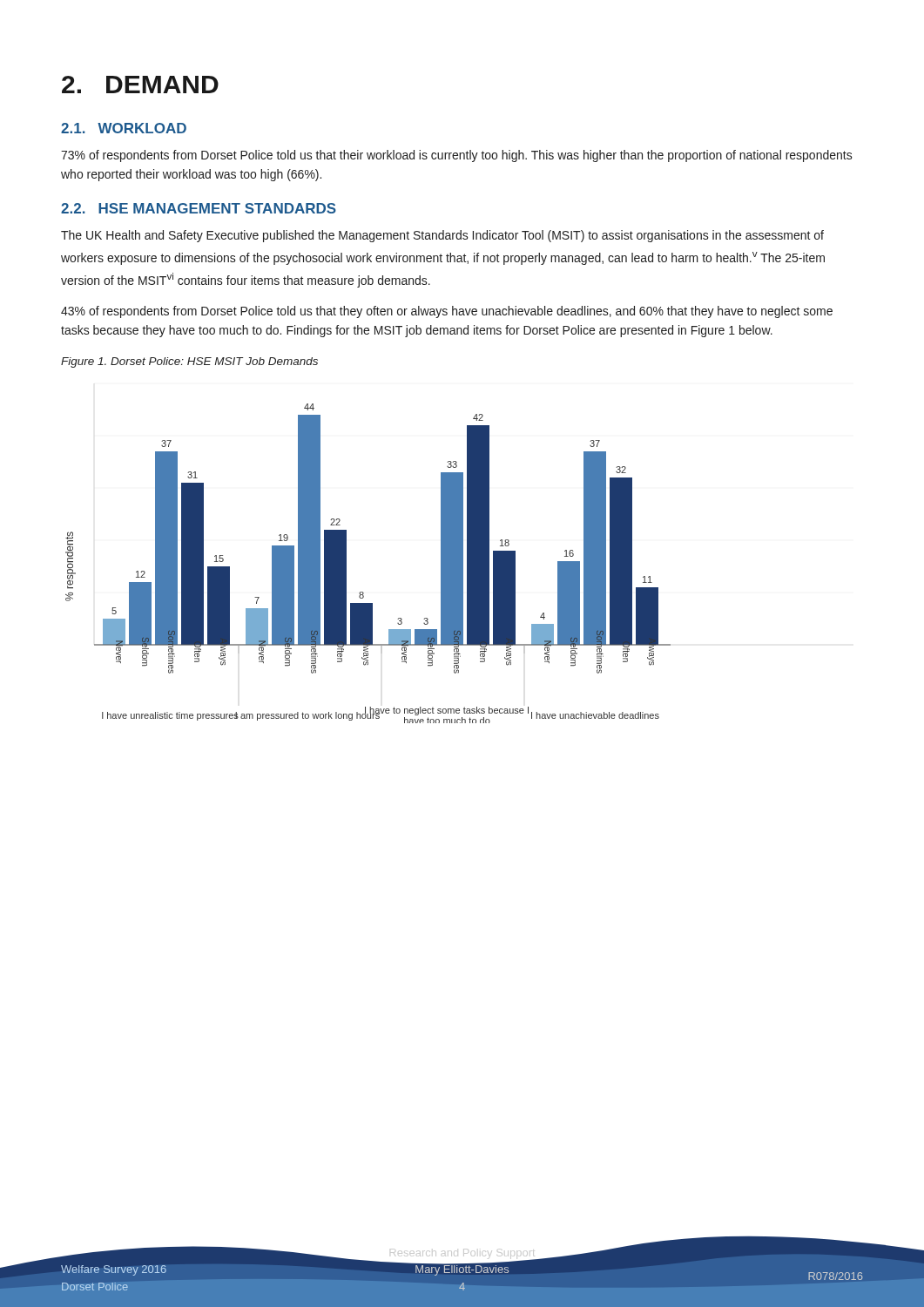Find the element starting "43% of respondents from Dorset Police told"
The width and height of the screenshot is (924, 1307).
(447, 321)
